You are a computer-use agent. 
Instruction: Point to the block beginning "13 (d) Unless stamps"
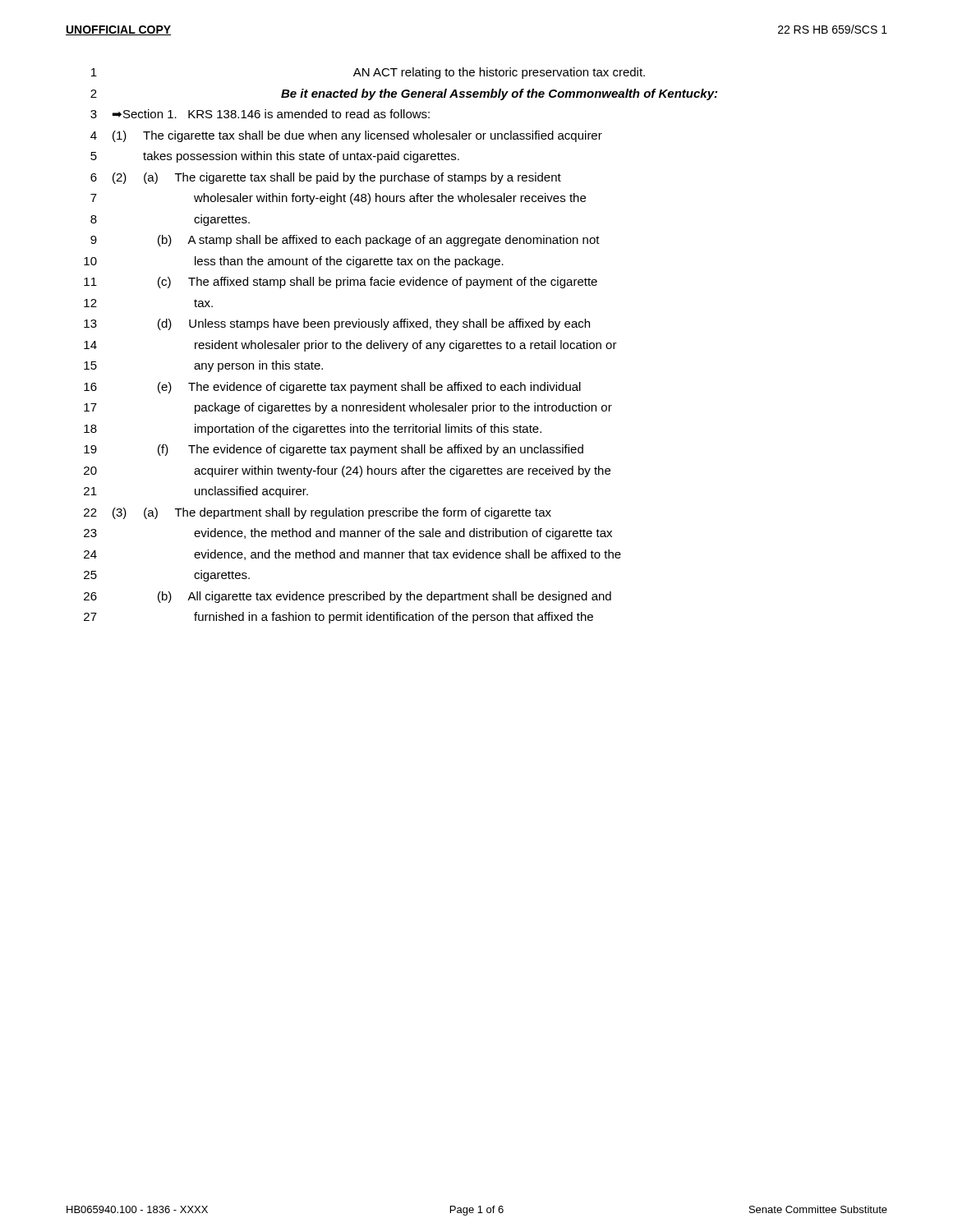click(x=476, y=323)
